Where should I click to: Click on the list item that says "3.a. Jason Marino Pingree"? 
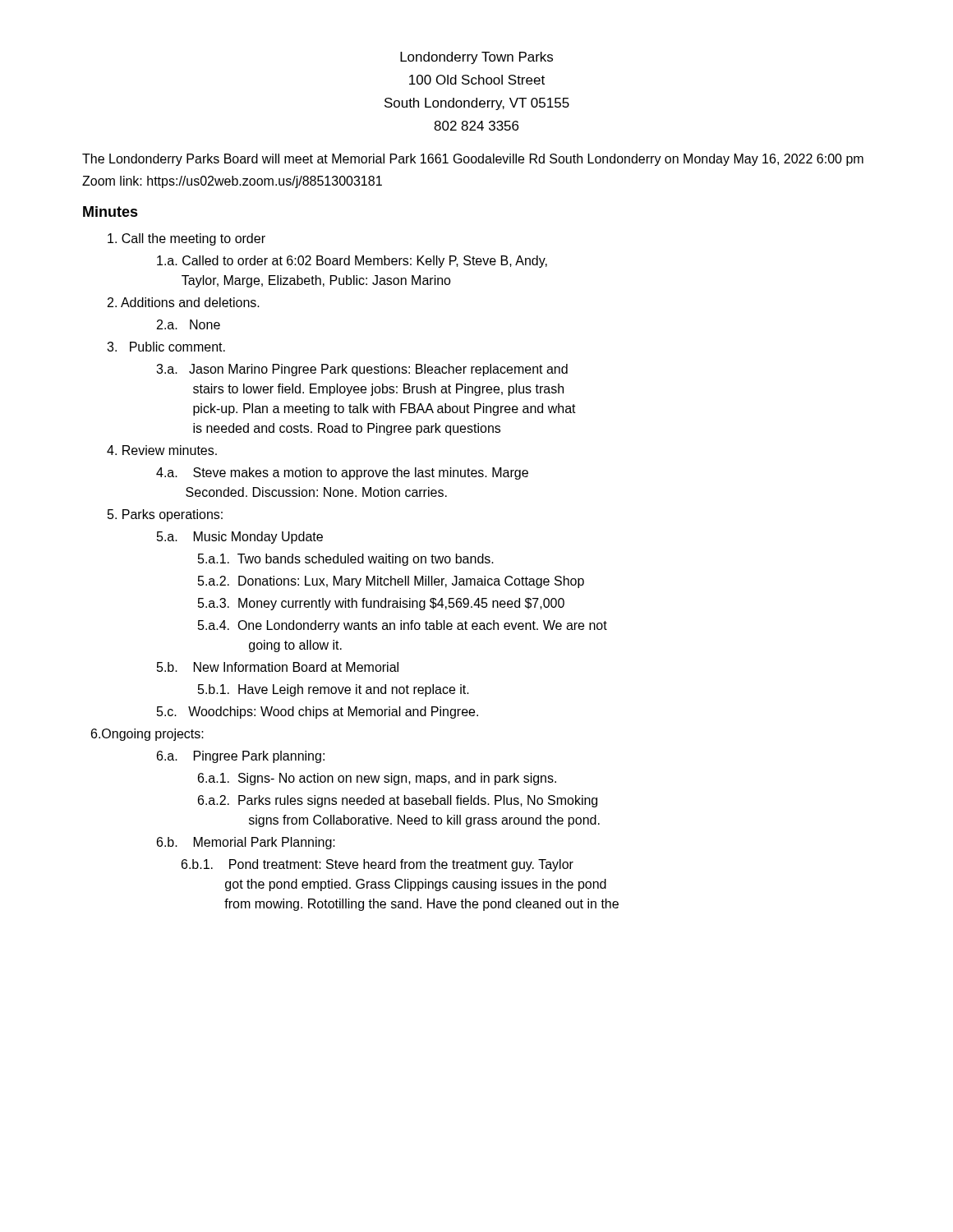(366, 399)
